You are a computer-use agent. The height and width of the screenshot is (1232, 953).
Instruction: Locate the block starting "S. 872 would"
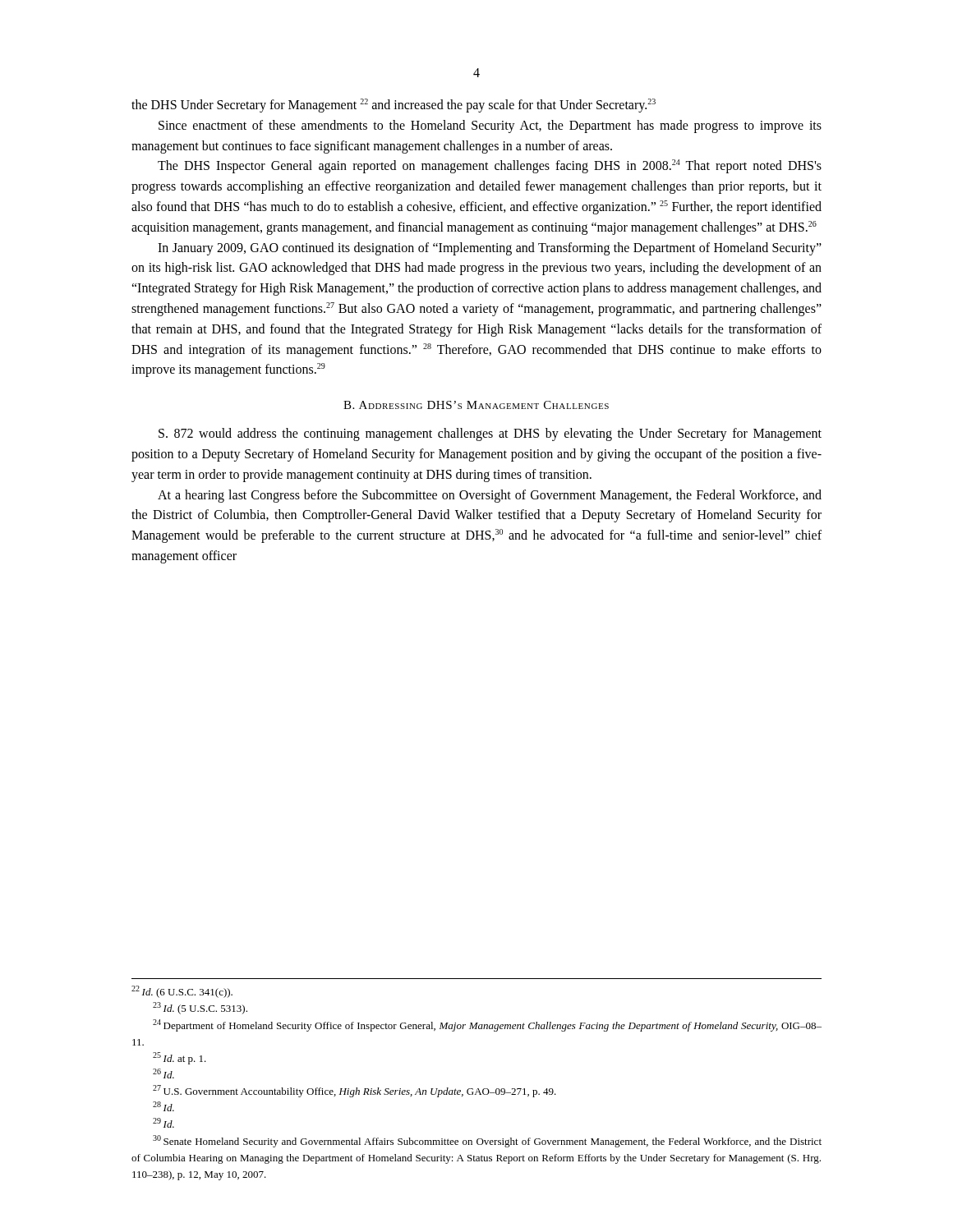476,495
